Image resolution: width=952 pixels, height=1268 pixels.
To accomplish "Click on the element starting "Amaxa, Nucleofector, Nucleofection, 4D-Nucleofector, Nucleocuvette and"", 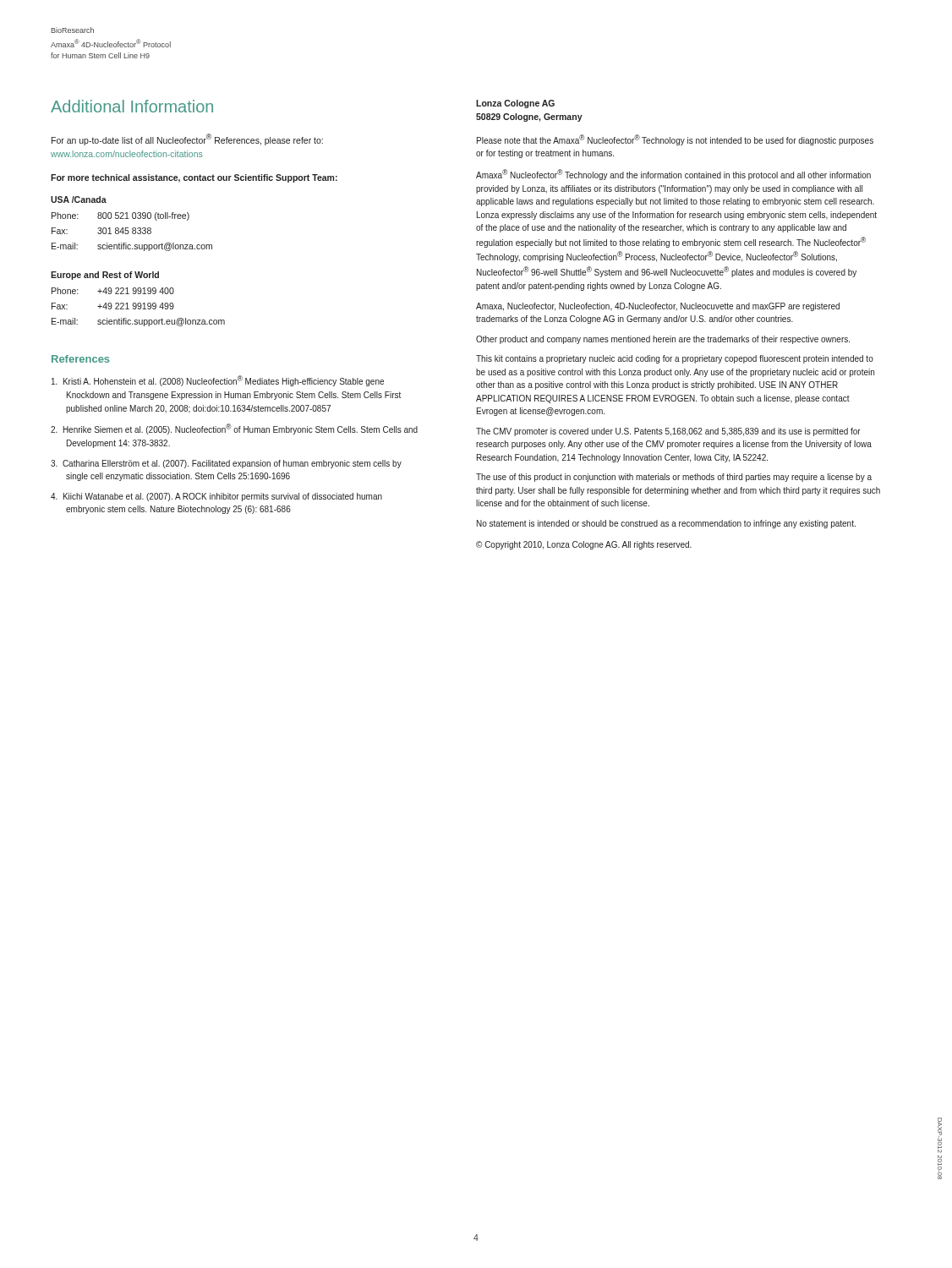I will coord(658,313).
